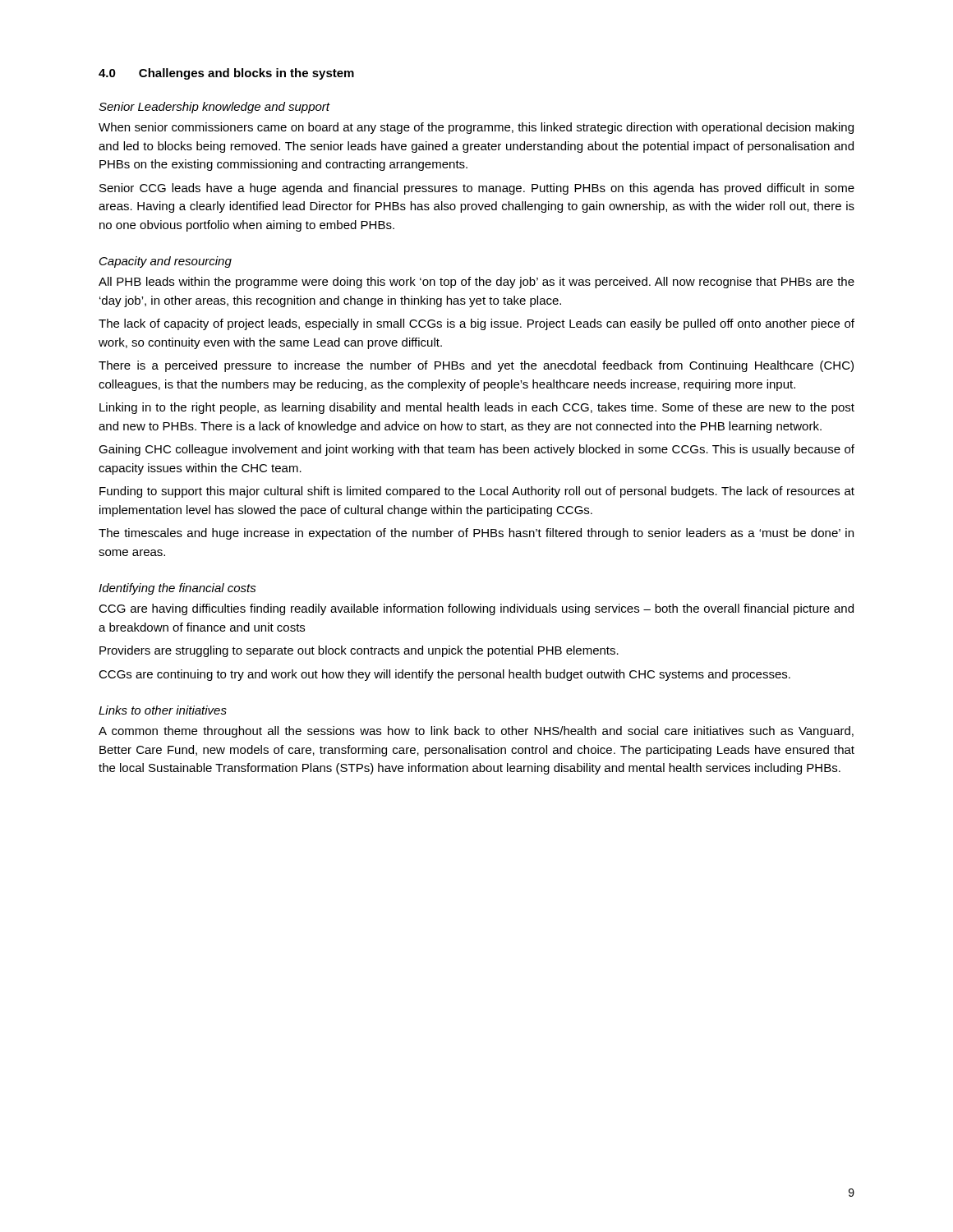Point to the element starting "Identifying the financial costs"
The image size is (953, 1232).
click(177, 588)
